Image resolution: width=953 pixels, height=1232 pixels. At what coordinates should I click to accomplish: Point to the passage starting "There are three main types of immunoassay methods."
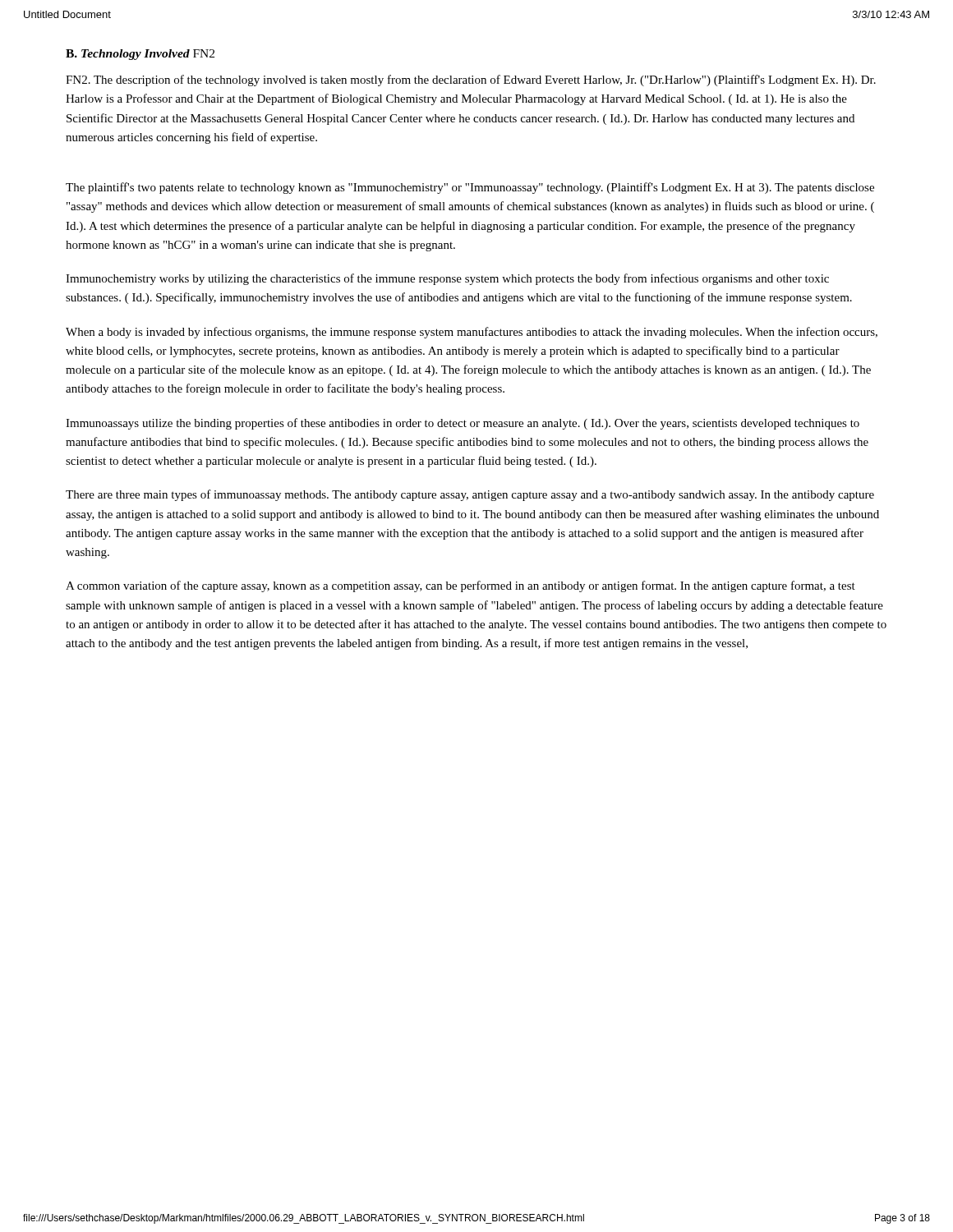(472, 523)
